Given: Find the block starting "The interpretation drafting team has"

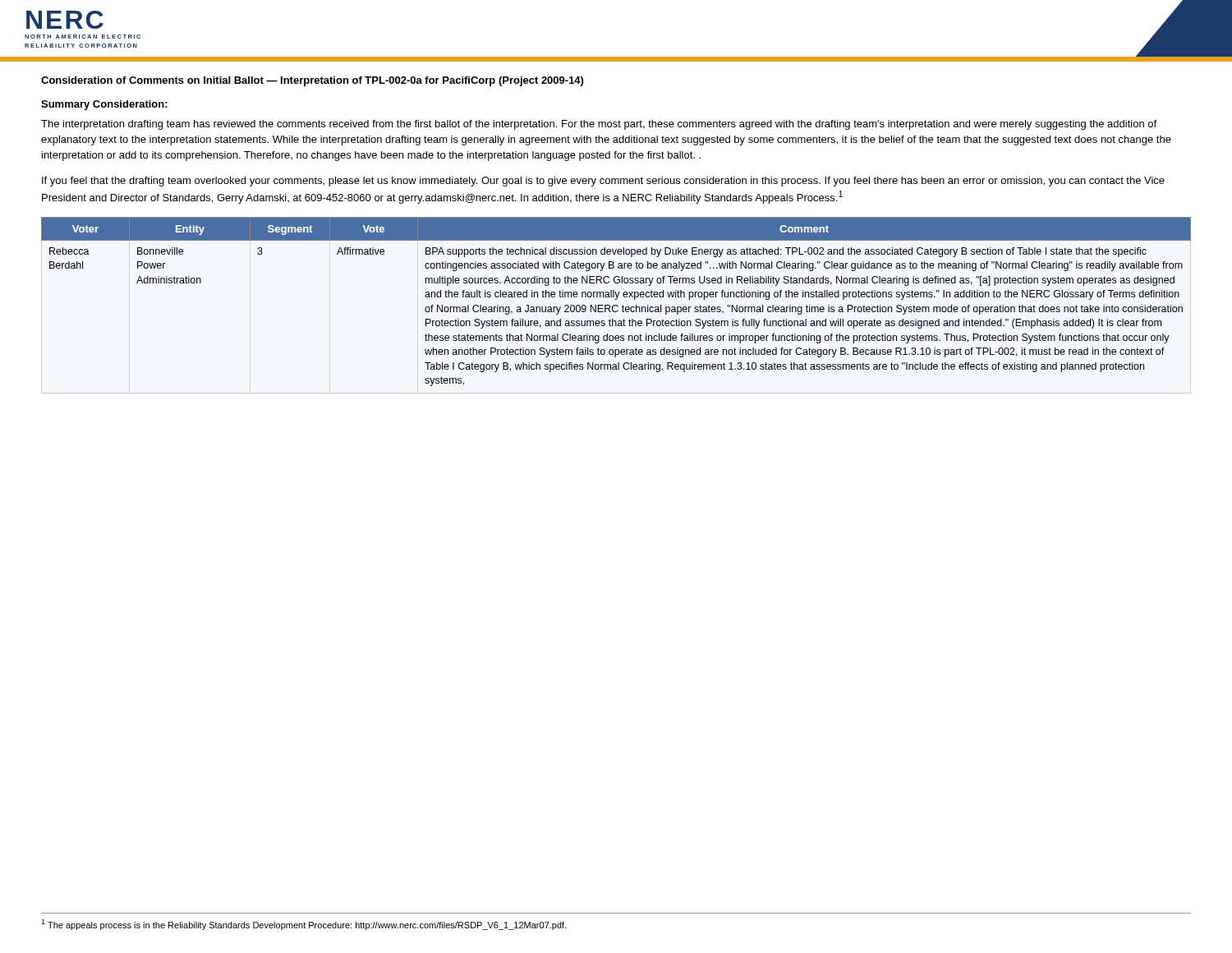Looking at the screenshot, I should [x=606, y=139].
